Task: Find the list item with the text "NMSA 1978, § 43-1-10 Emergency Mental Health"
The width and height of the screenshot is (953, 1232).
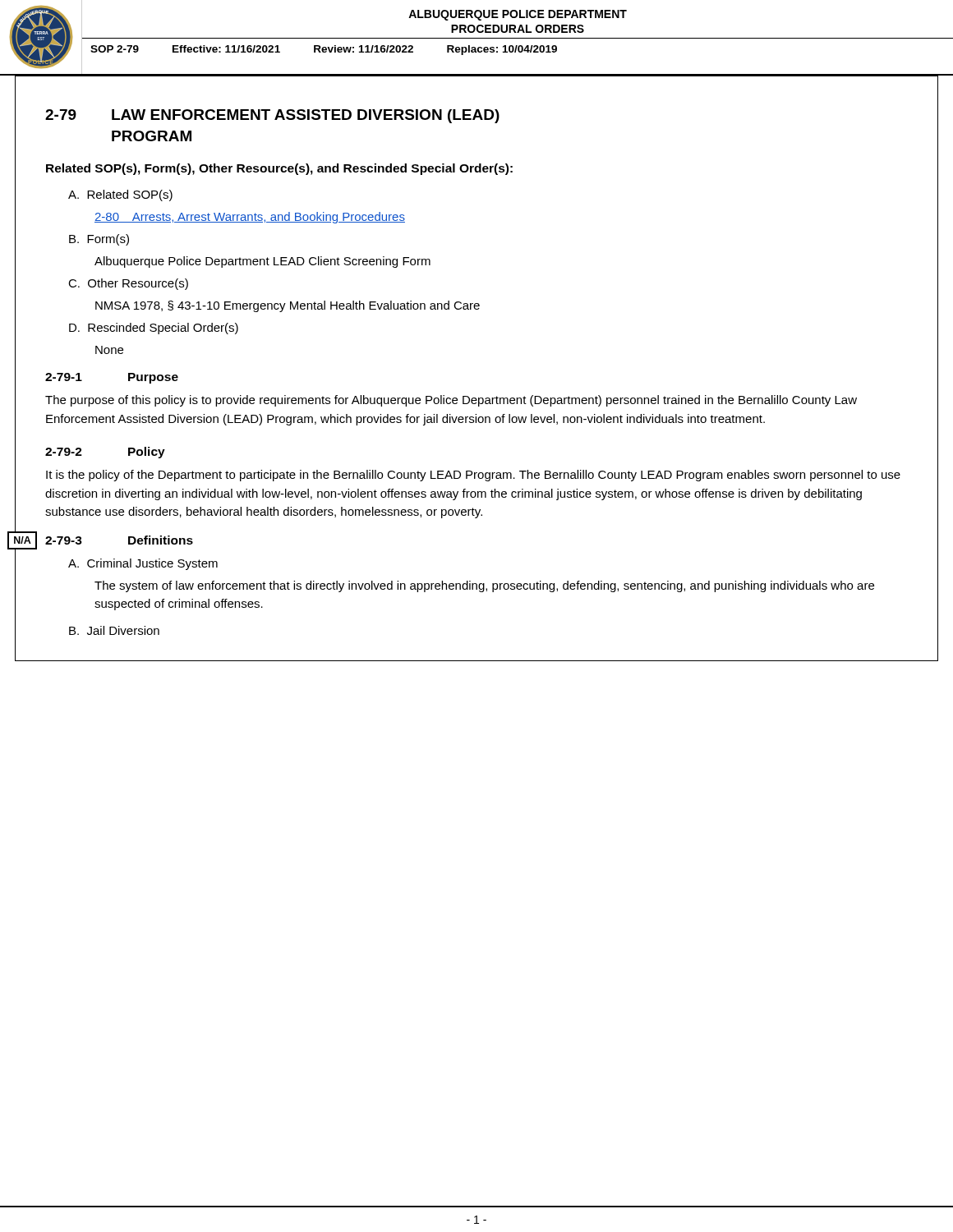Action: point(287,305)
